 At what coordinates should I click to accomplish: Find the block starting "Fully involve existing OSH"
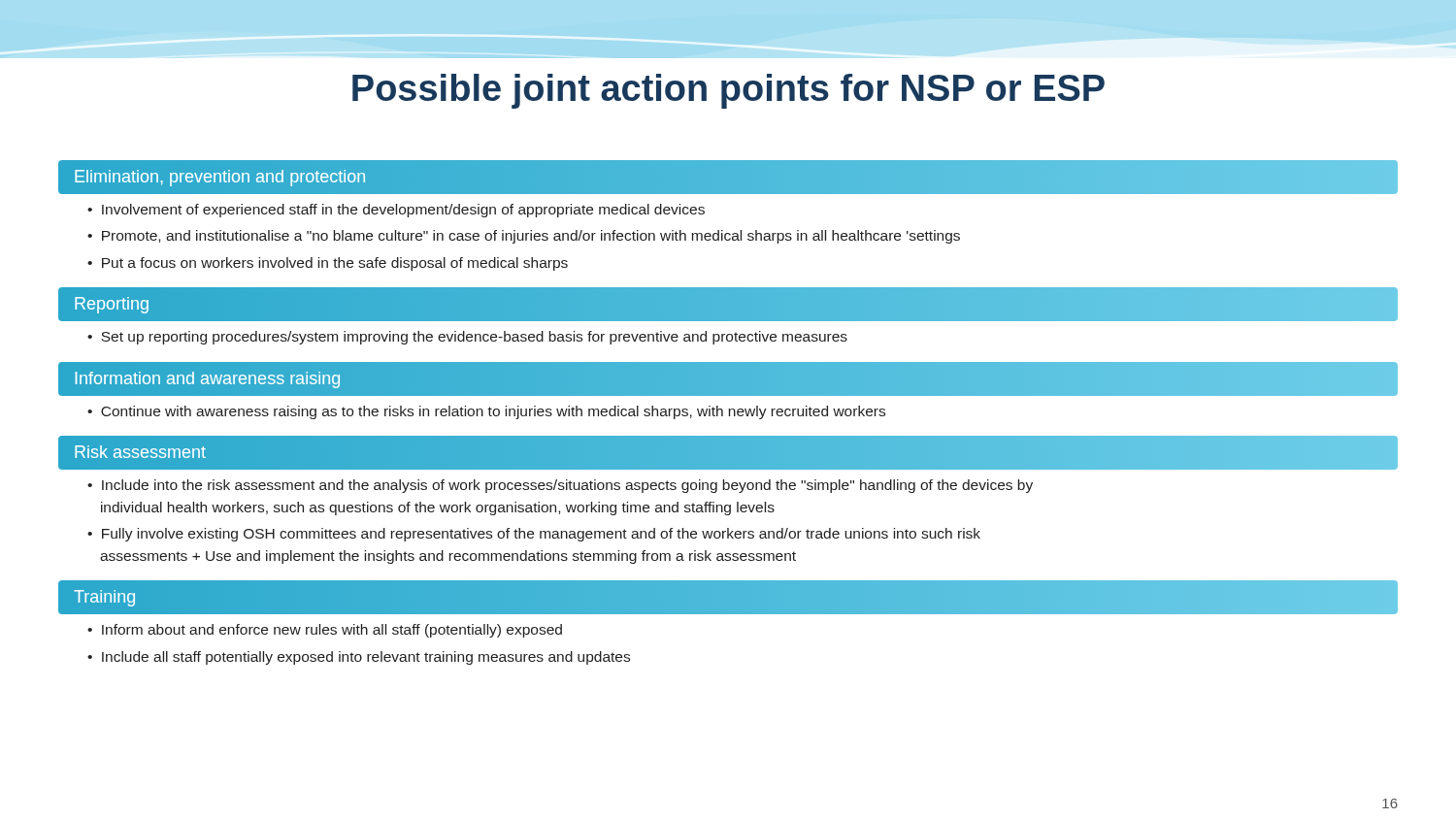534,544
